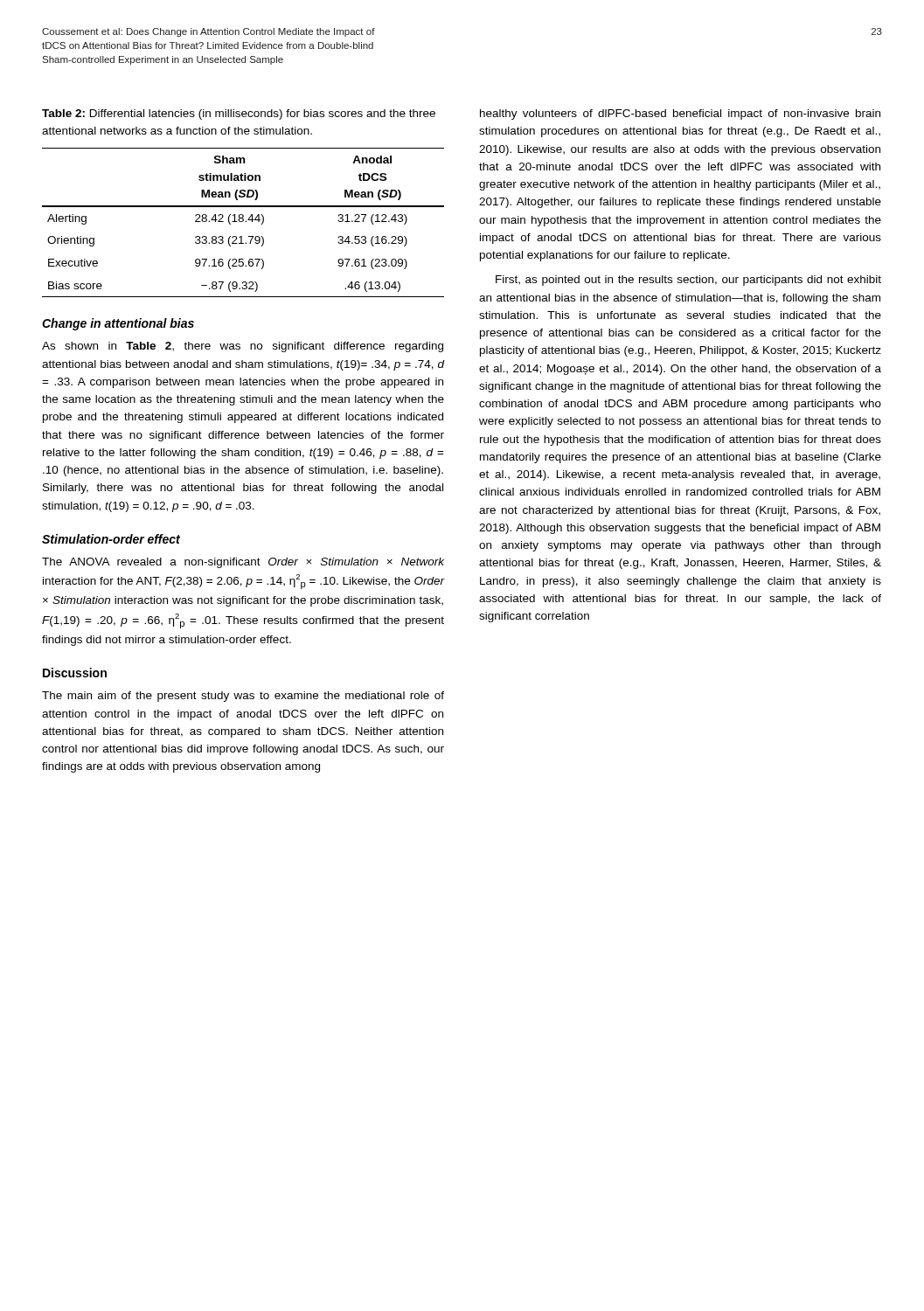Navigate to the text block starting "Change in attentional bias"
The width and height of the screenshot is (924, 1311).
click(118, 323)
